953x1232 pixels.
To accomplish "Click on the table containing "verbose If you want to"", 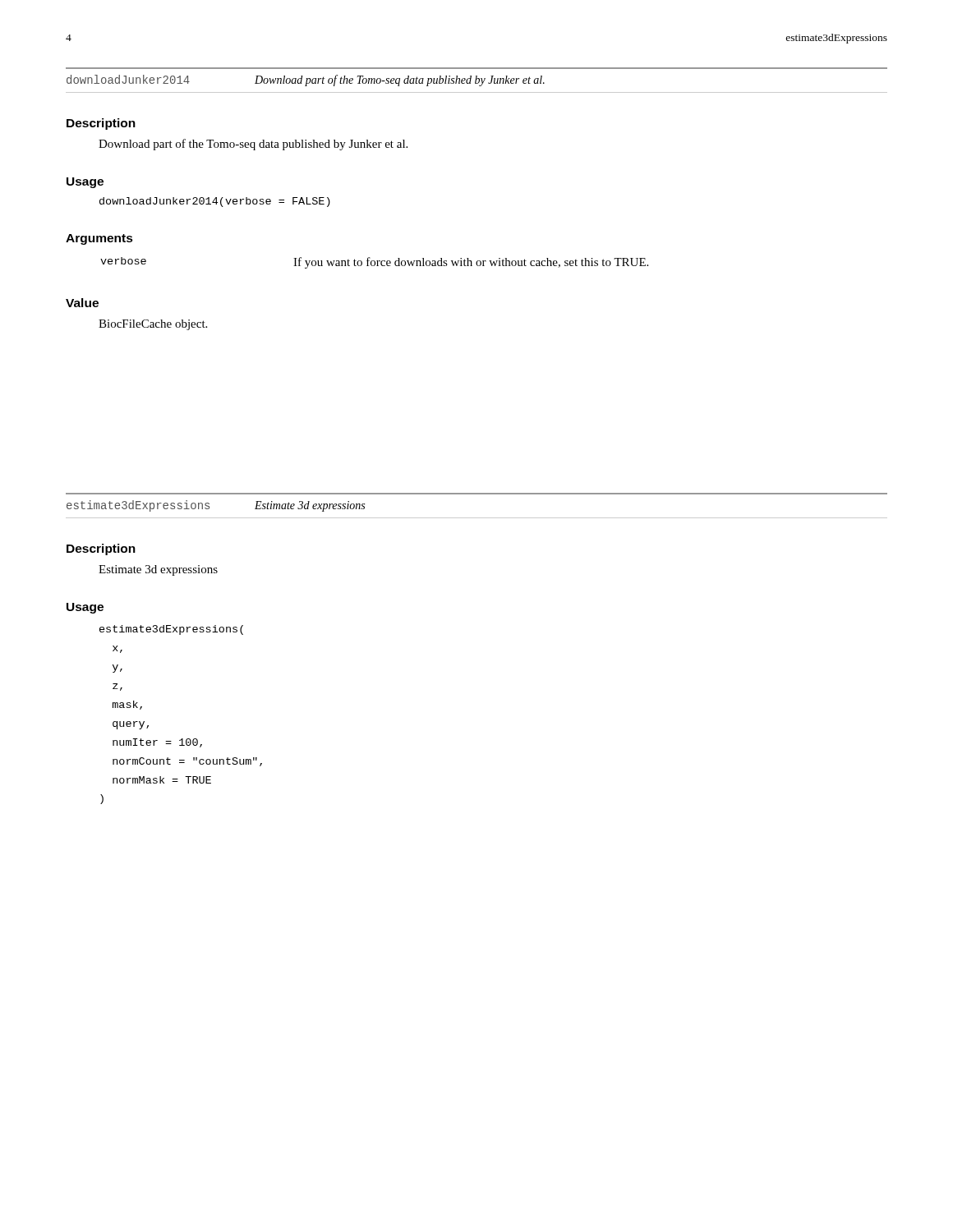I will [493, 262].
